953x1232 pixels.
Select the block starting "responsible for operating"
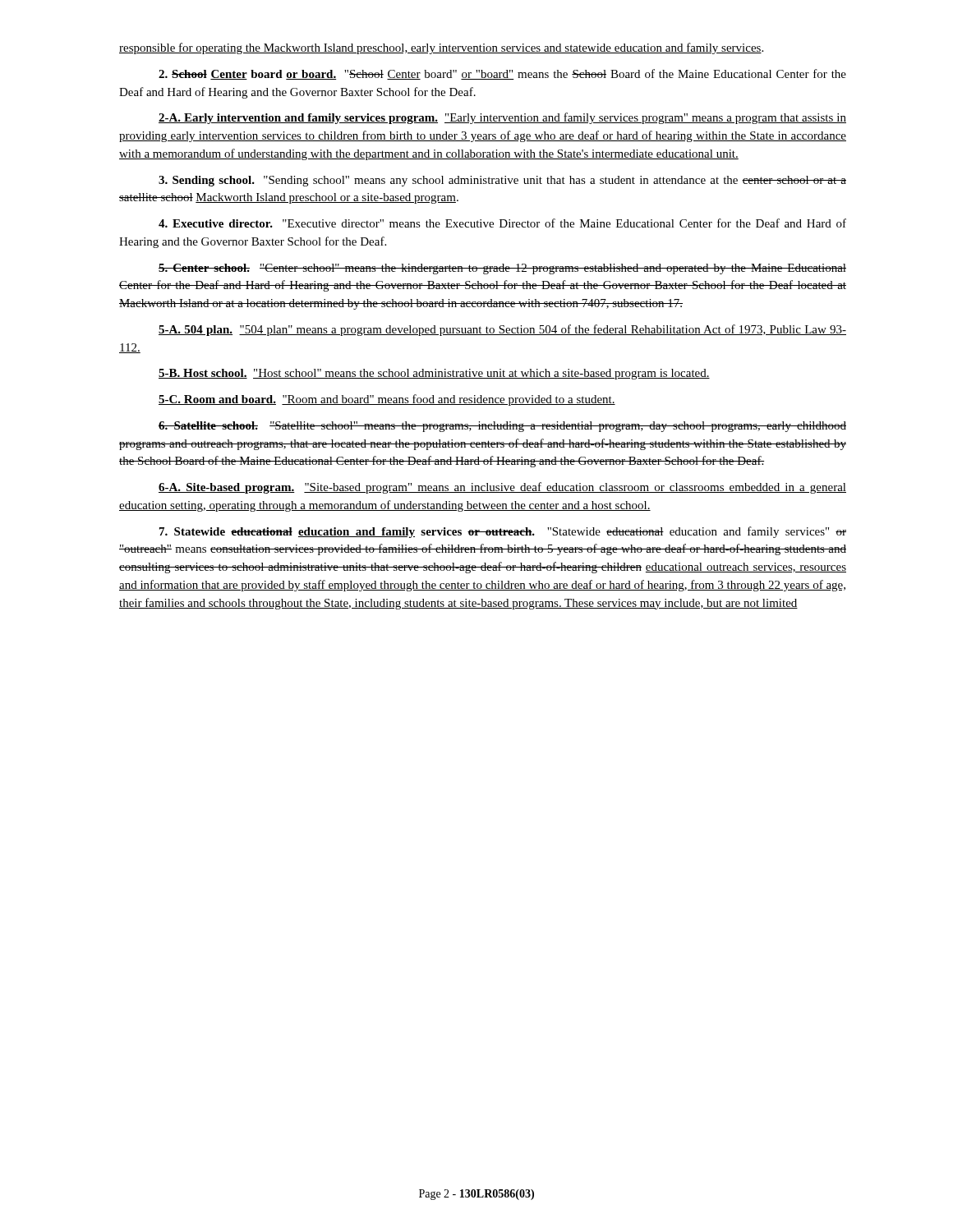442,48
